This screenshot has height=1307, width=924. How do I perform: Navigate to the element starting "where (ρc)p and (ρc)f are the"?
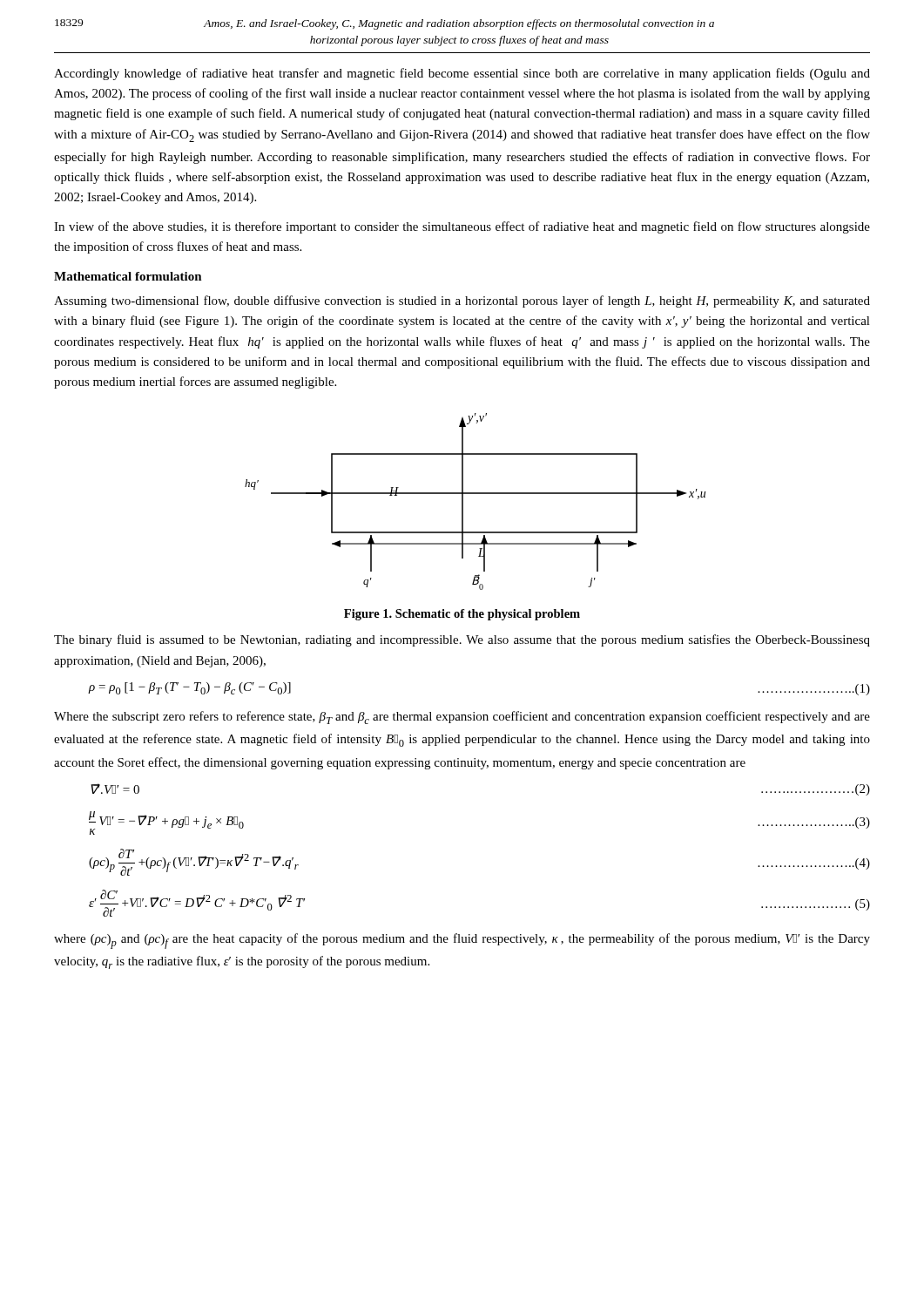462,952
